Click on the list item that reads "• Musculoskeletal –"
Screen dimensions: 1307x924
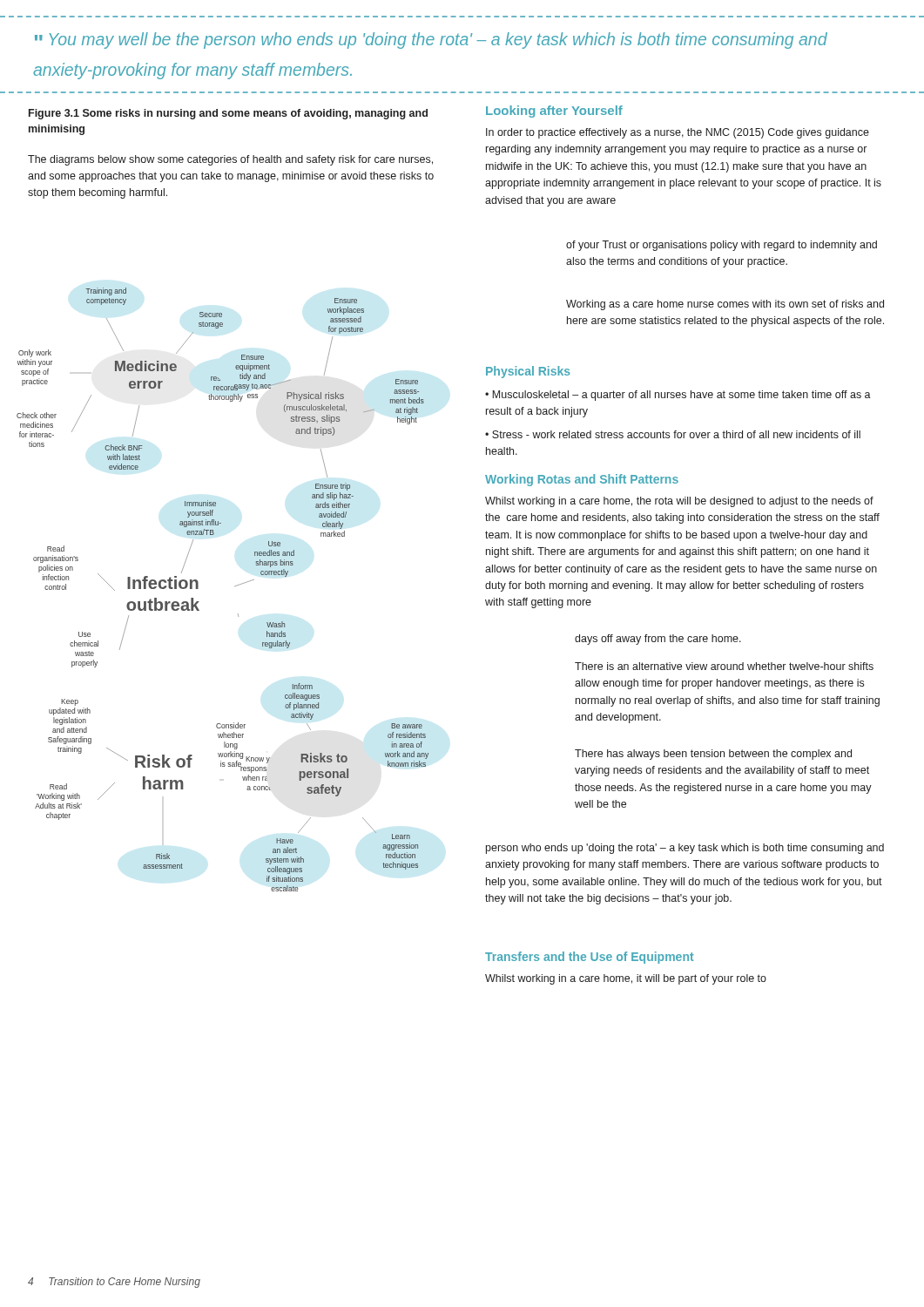pyautogui.click(x=678, y=403)
